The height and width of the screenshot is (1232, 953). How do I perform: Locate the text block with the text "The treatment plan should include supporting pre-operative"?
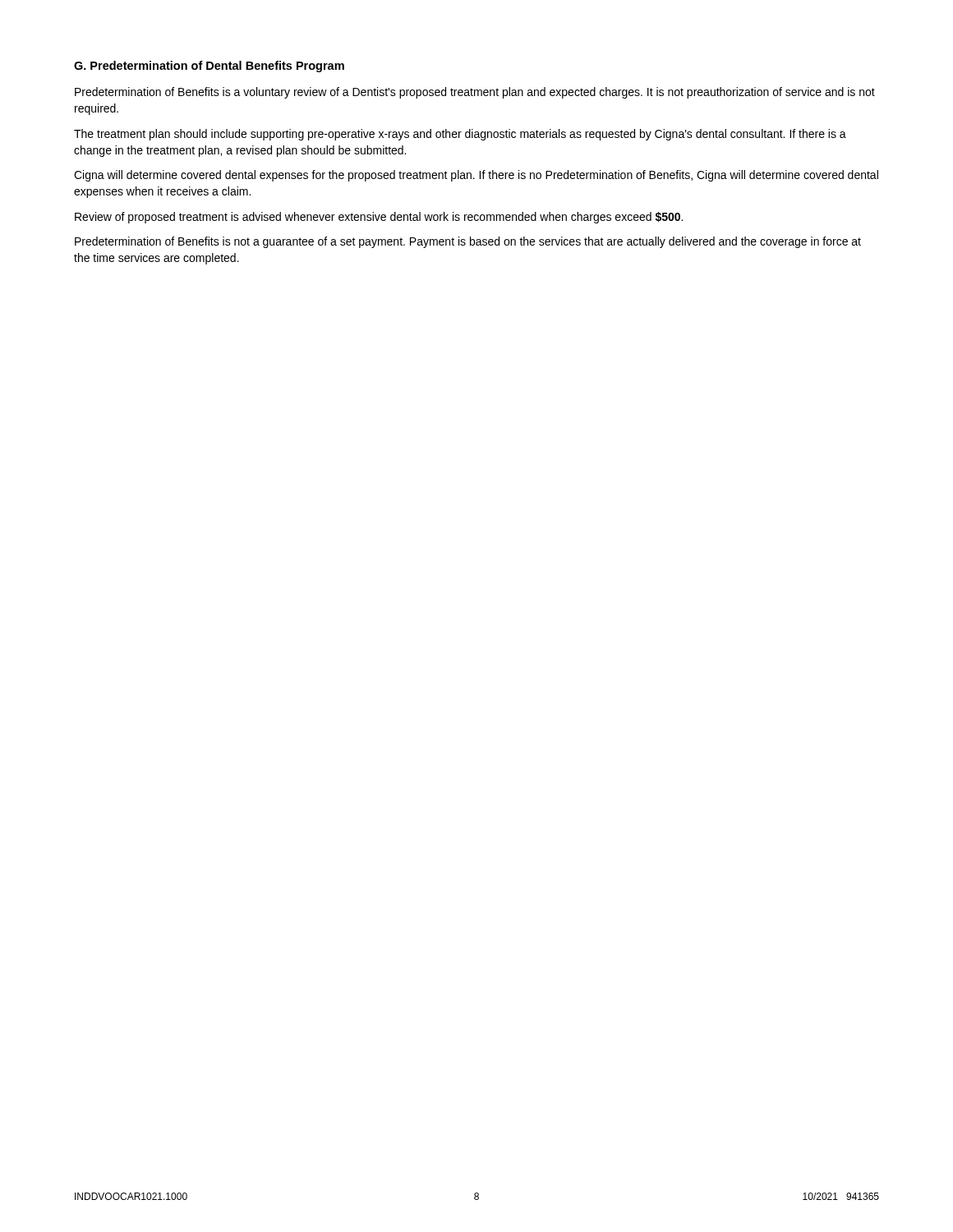point(460,142)
